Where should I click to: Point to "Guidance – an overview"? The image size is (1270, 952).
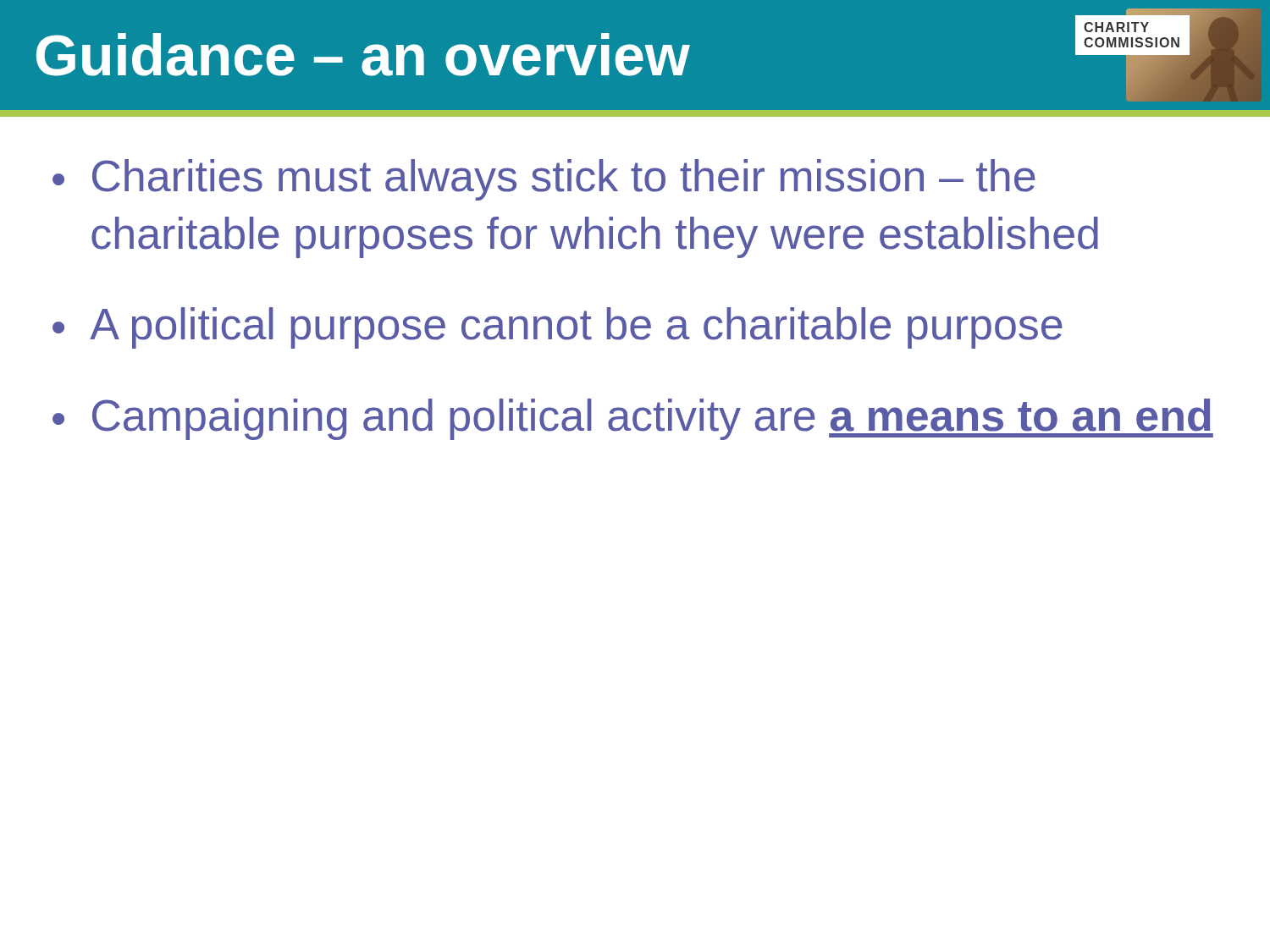(362, 55)
